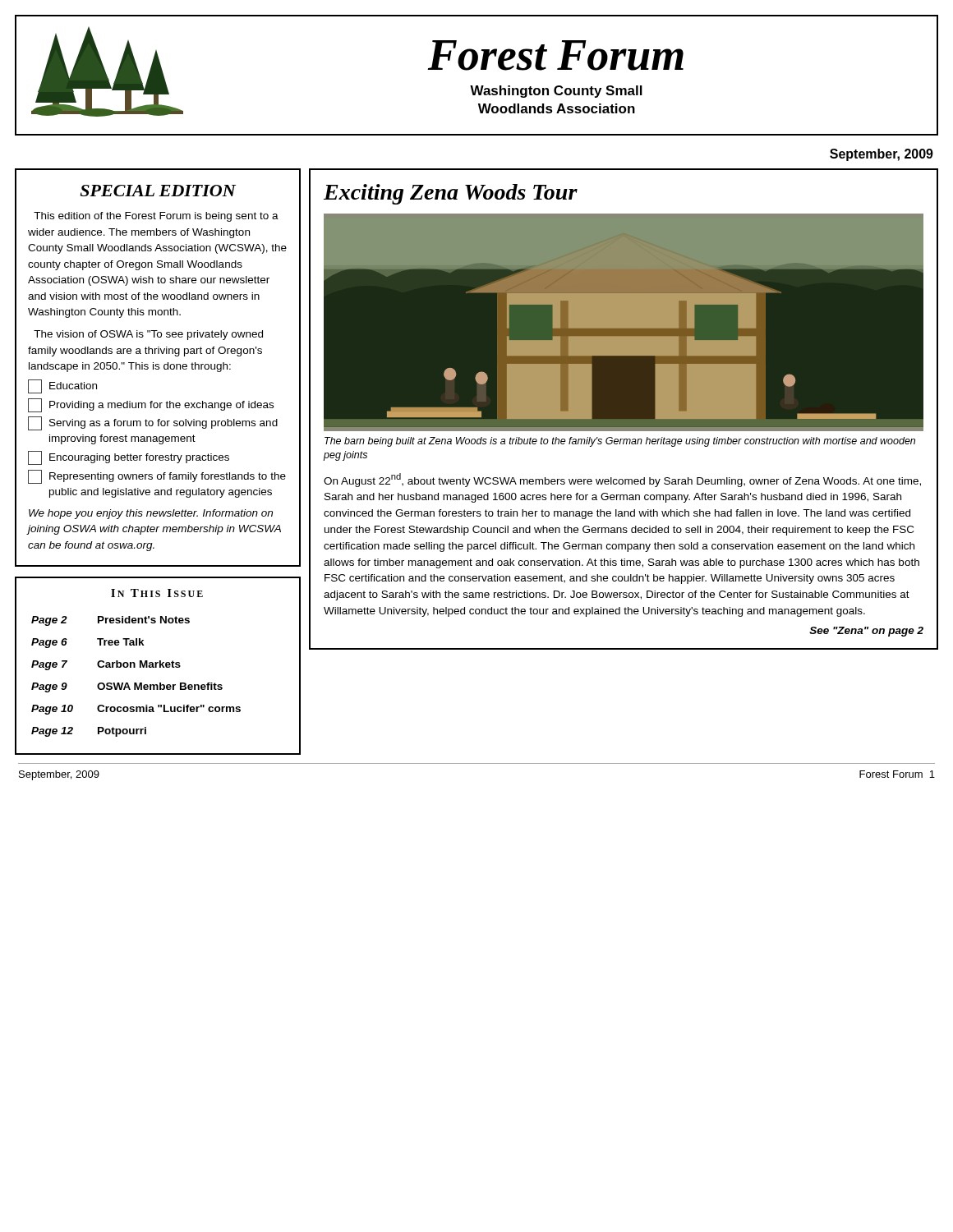Find the element starting "IN THIS ISSUE"
Screen dimensions: 1232x953
click(x=158, y=593)
